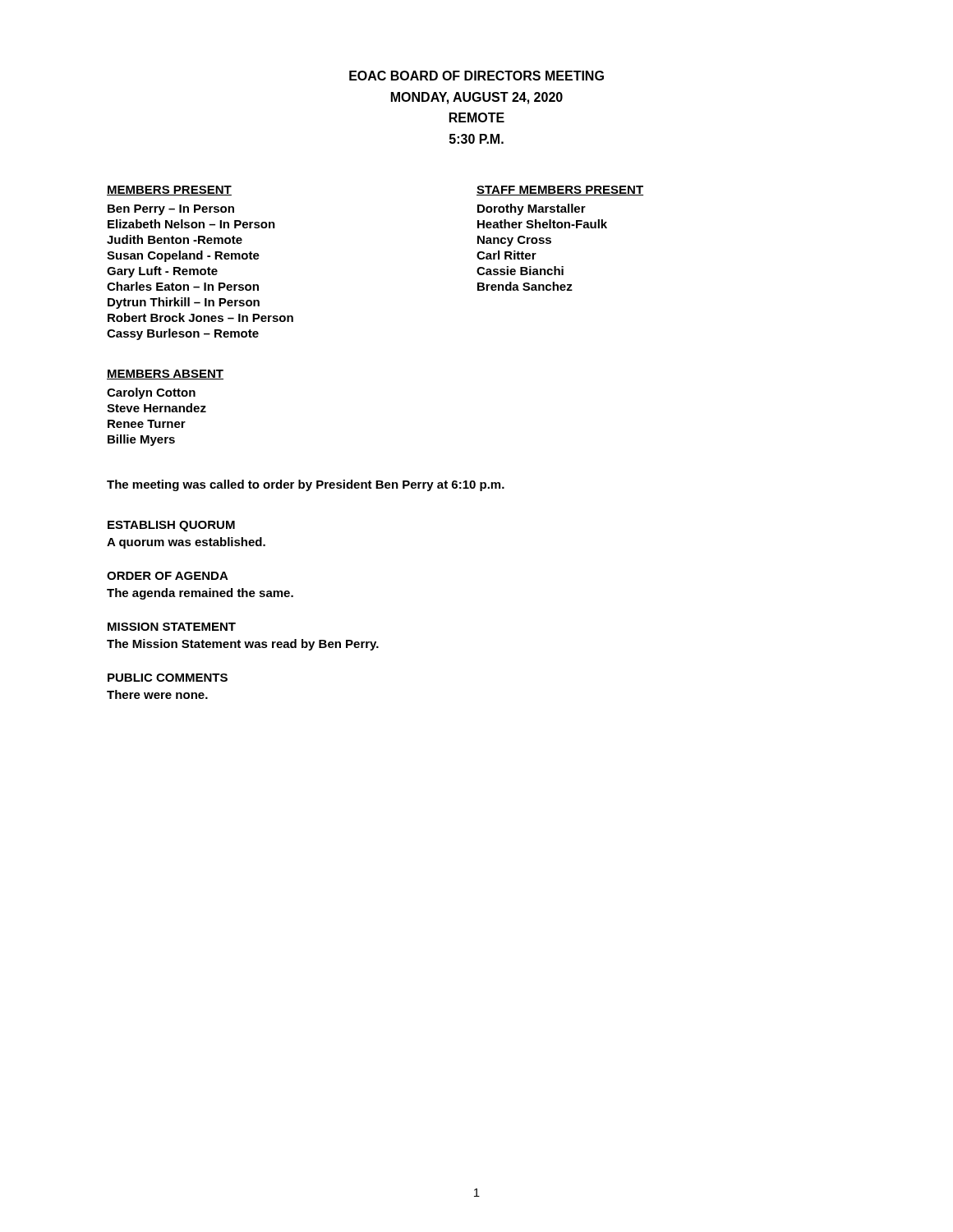Navigate to the region starting "Nancy Cross"
The width and height of the screenshot is (953, 1232).
(514, 240)
